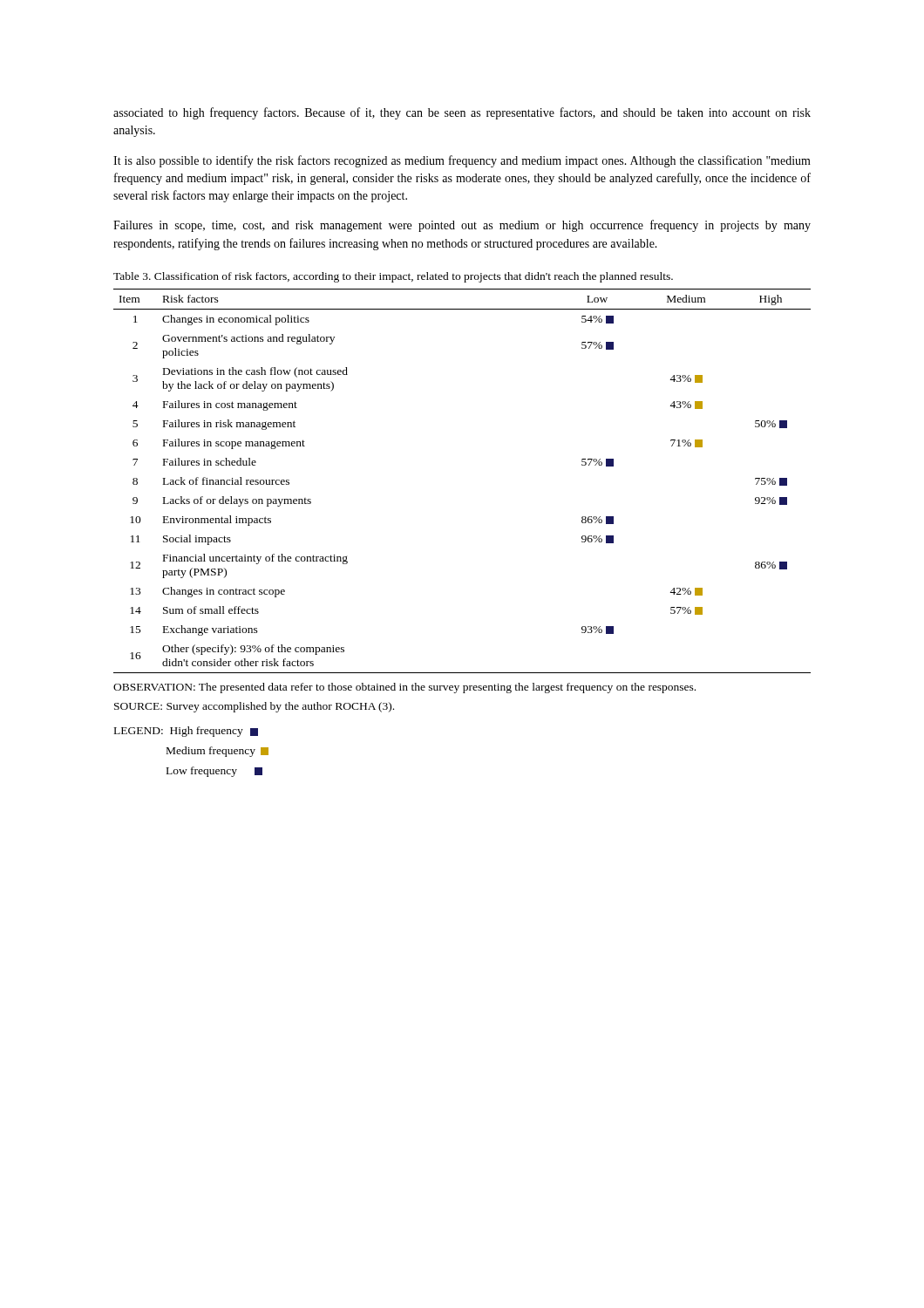The width and height of the screenshot is (924, 1308).
Task: Locate the block of text that opens with "It is also possible to identify the"
Action: 462,179
